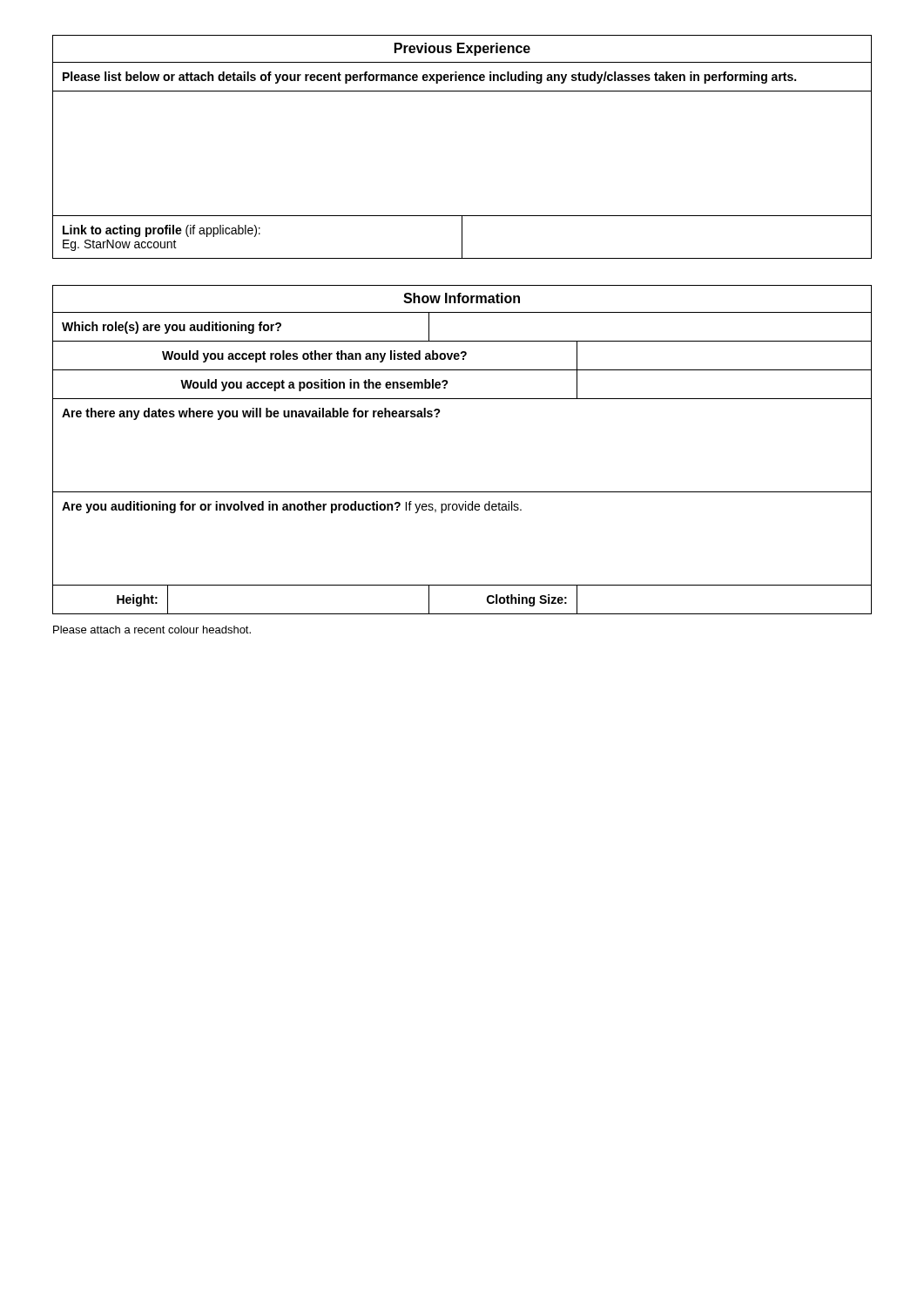Select the table that reads "Please list below or"
924x1307 pixels.
click(462, 147)
